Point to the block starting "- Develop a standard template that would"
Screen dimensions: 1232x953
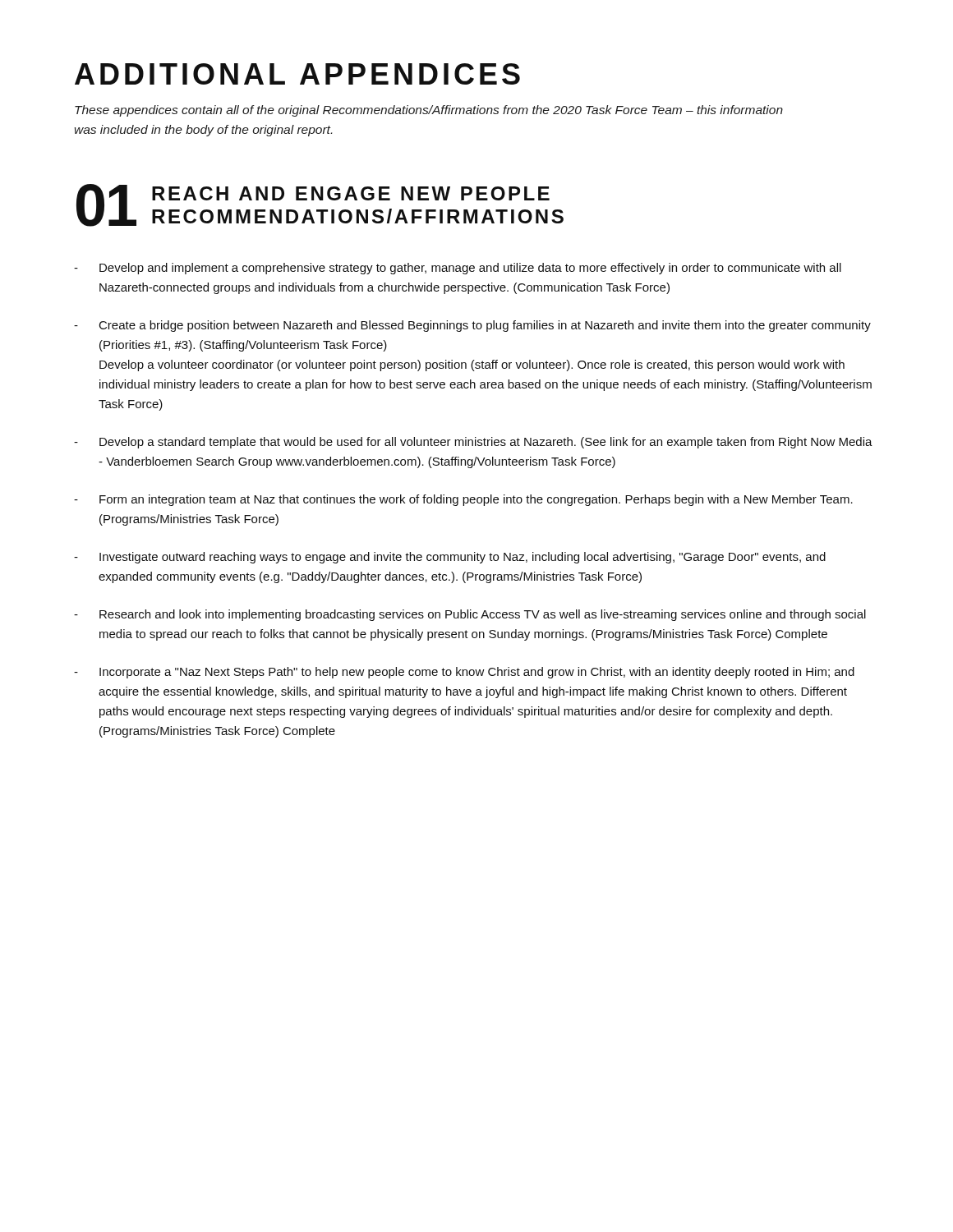473,450
